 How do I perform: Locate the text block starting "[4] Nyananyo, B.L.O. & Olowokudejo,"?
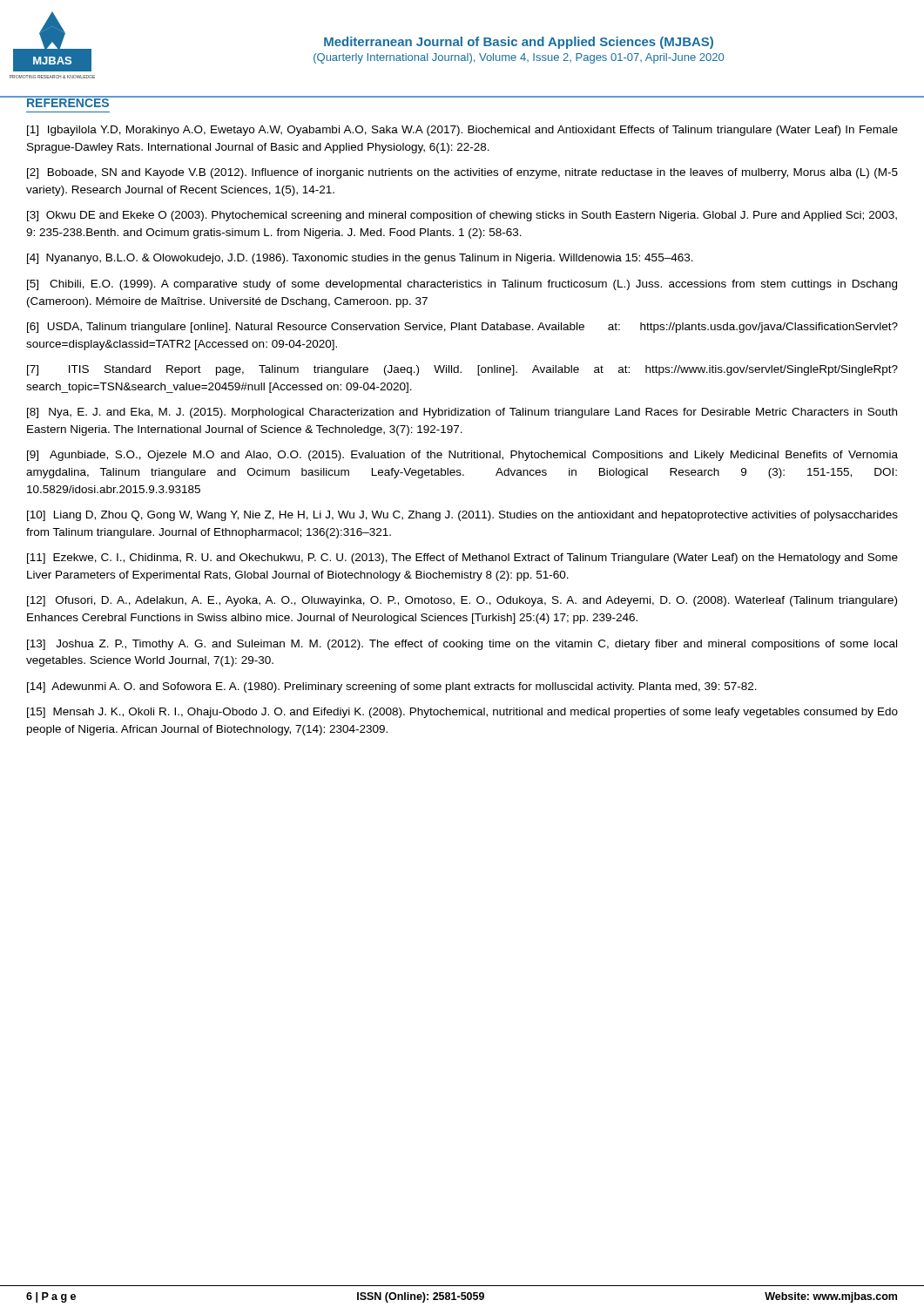pyautogui.click(x=360, y=258)
